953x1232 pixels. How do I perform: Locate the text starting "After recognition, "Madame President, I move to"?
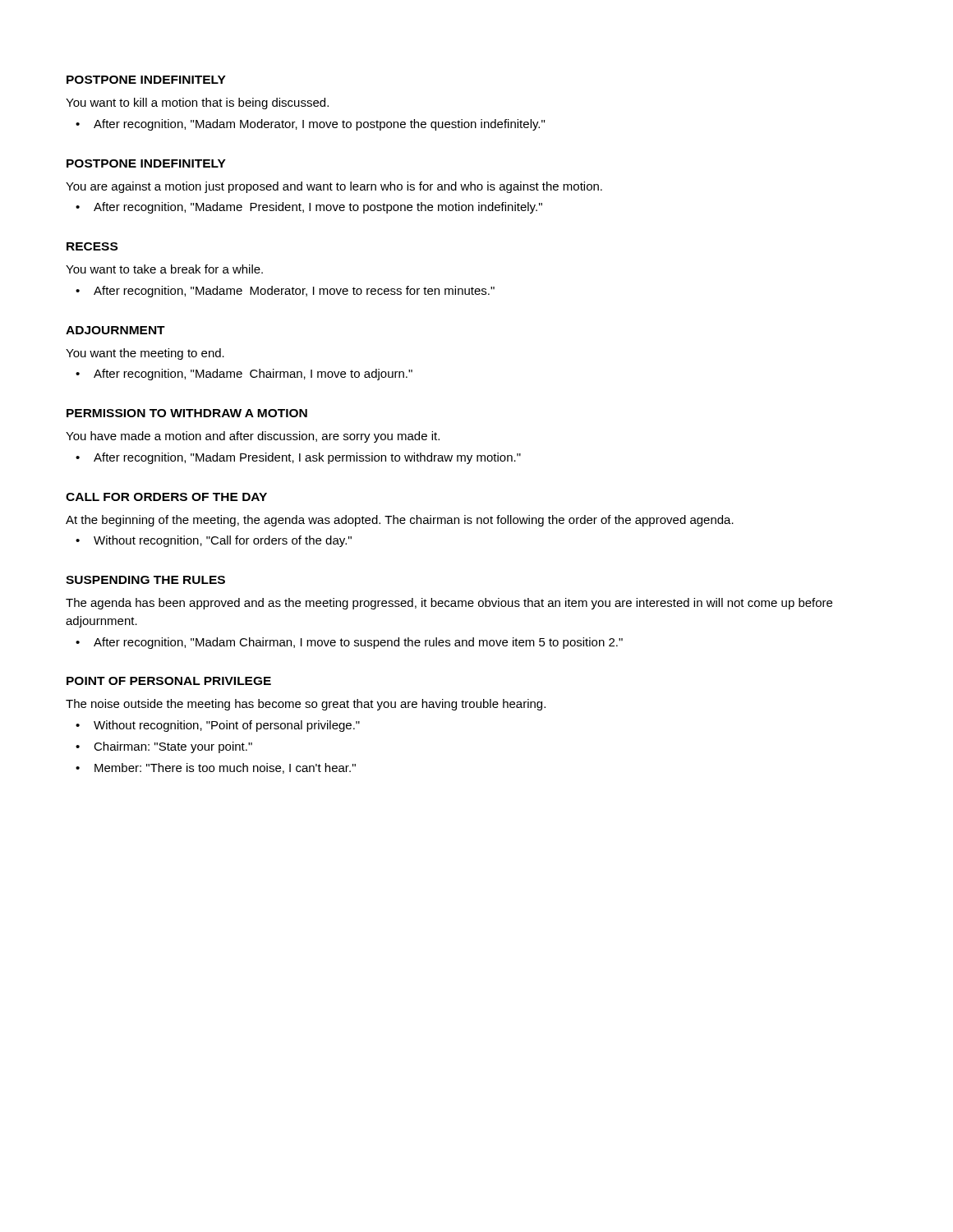pos(318,207)
